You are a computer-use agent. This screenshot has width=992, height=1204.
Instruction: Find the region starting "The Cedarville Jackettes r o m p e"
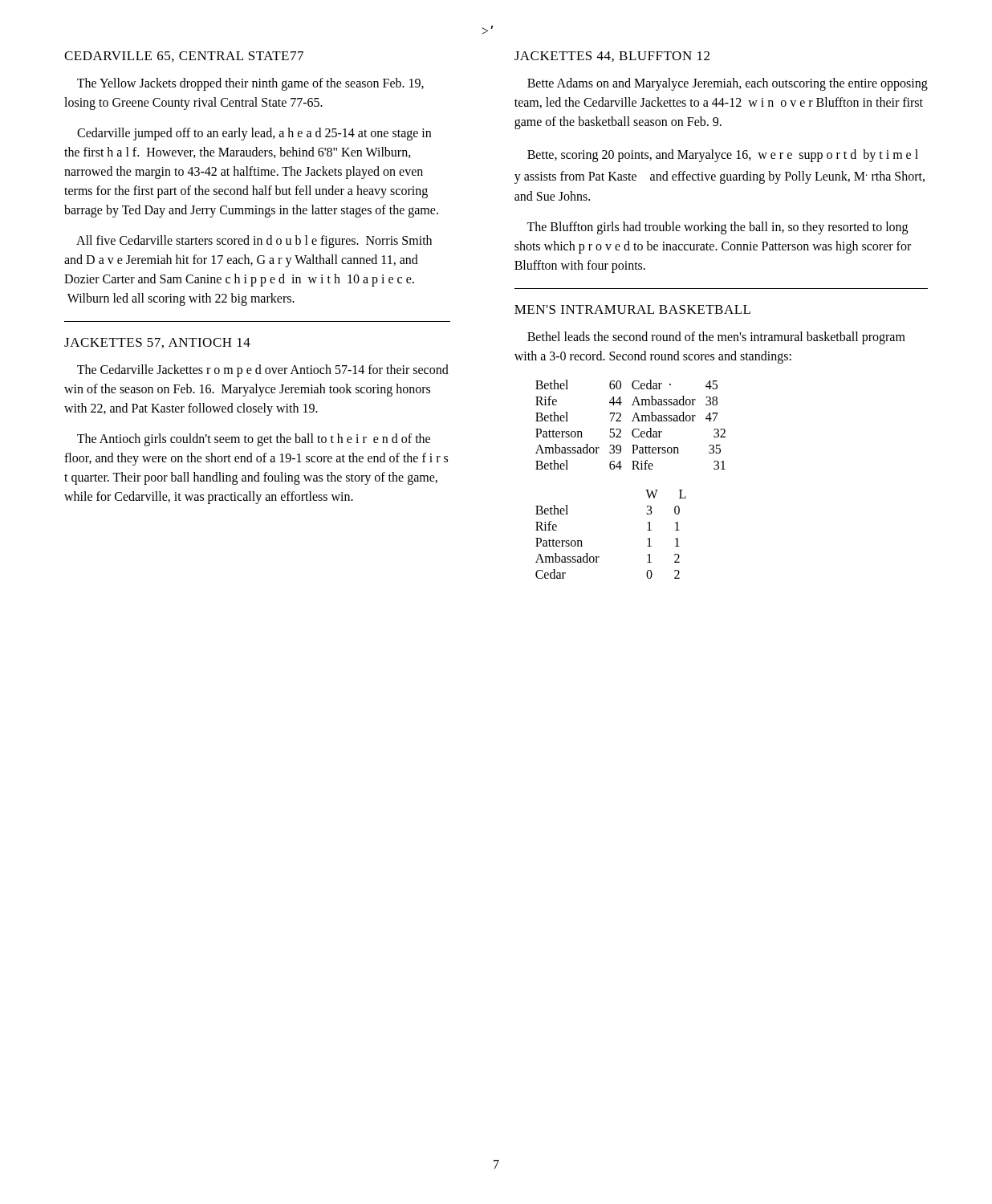(256, 389)
